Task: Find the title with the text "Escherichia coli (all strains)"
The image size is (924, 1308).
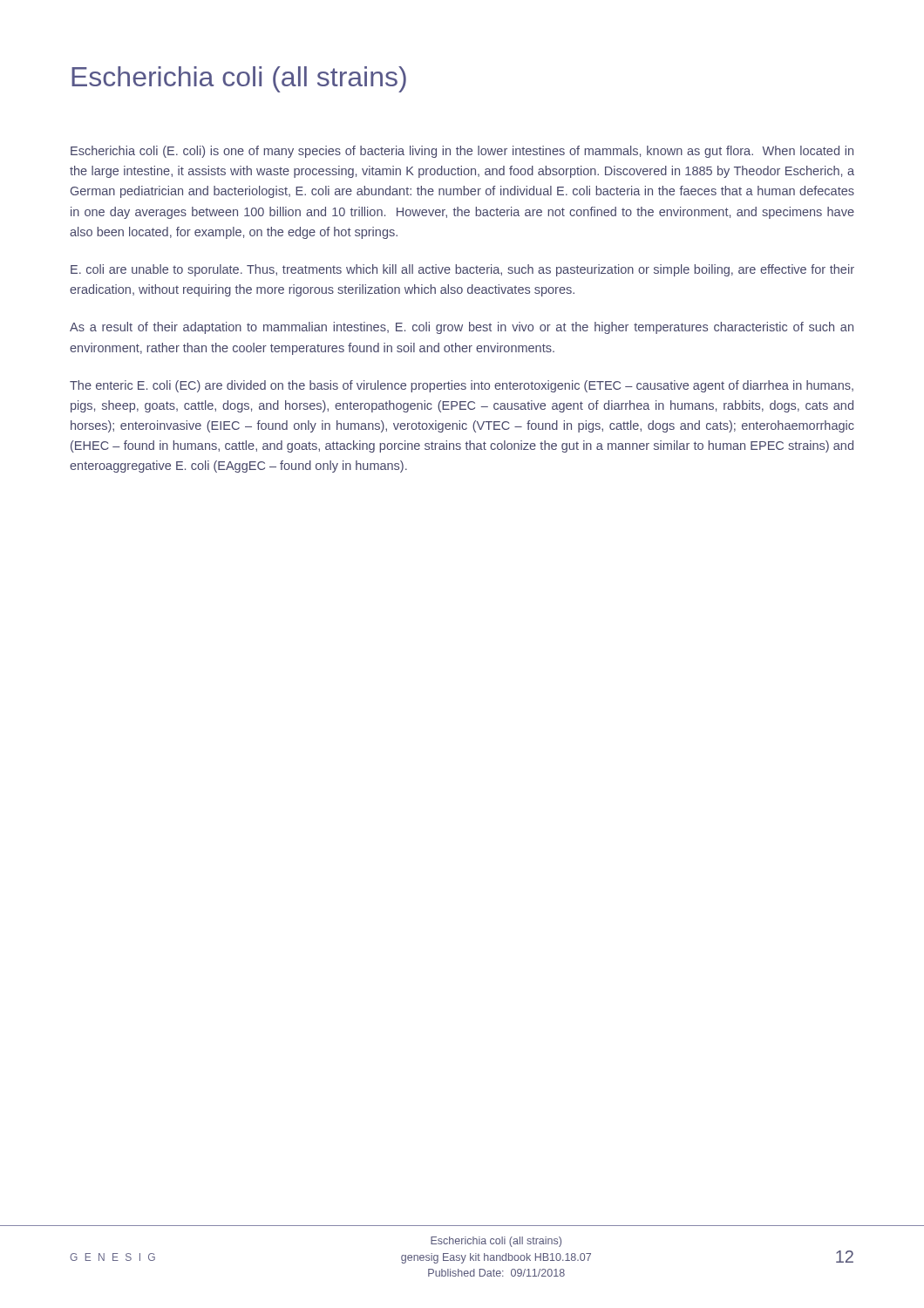Action: [239, 77]
